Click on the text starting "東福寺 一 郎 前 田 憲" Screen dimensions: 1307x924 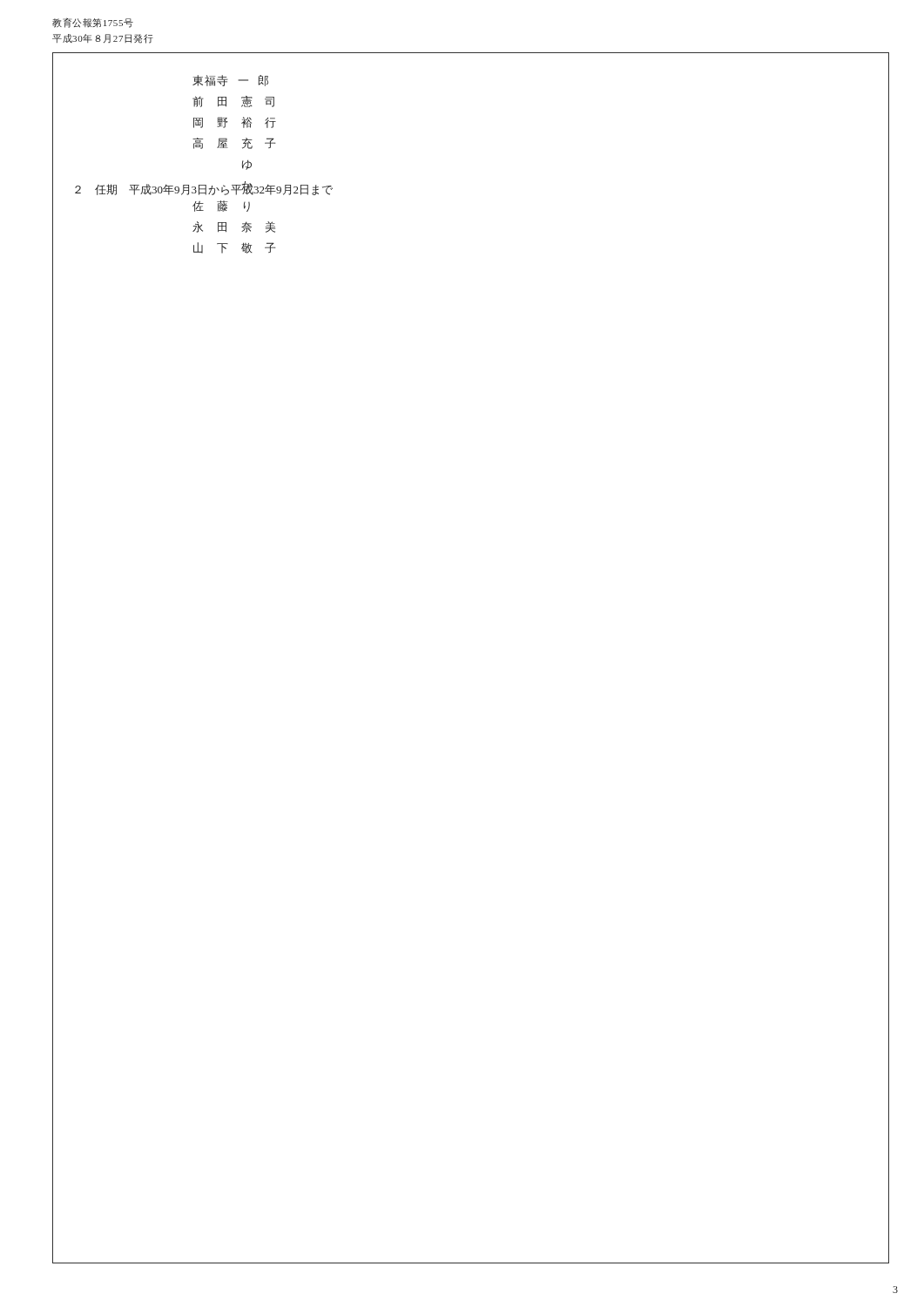pos(234,165)
